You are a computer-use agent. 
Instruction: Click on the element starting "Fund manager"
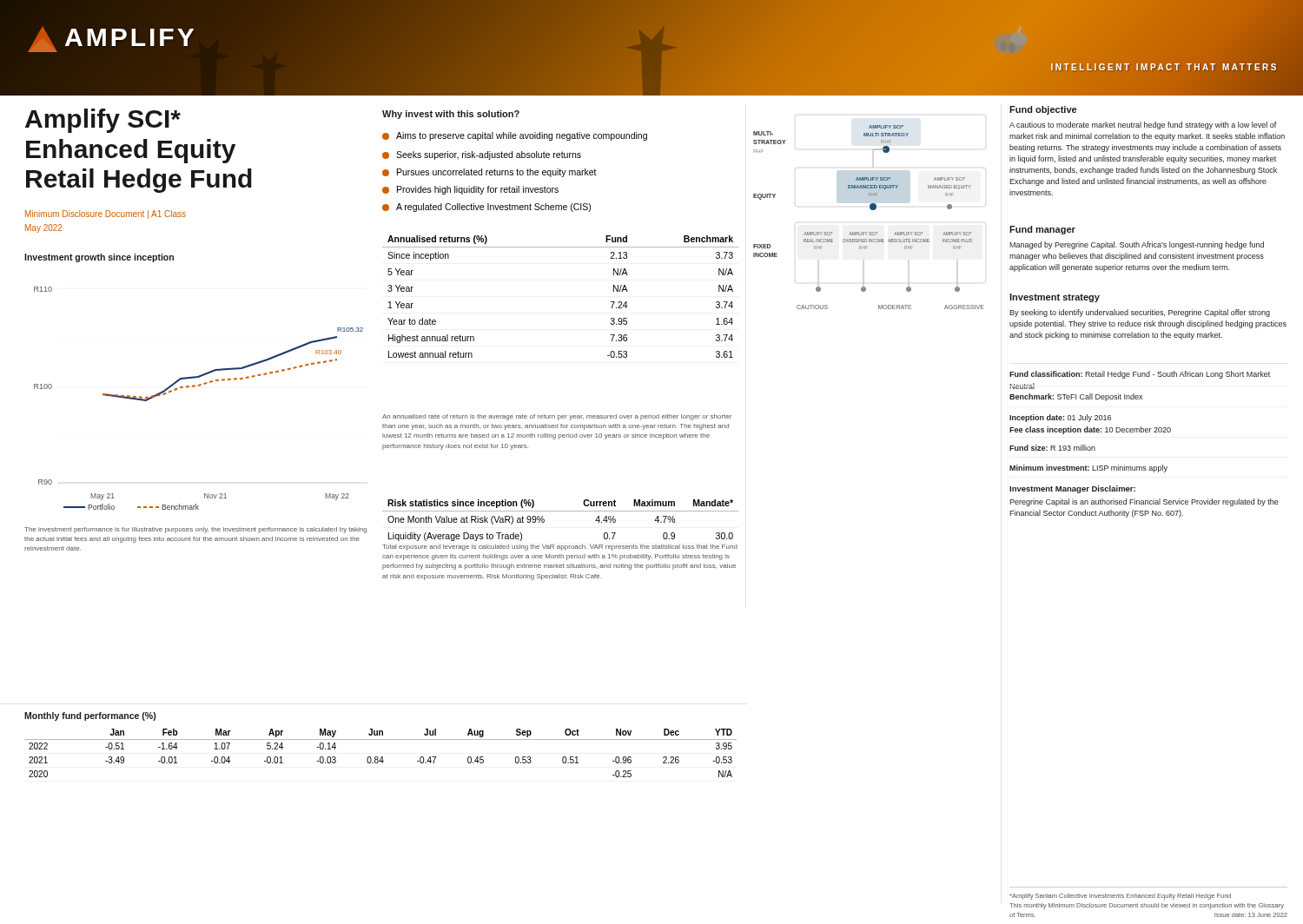pyautogui.click(x=1042, y=229)
